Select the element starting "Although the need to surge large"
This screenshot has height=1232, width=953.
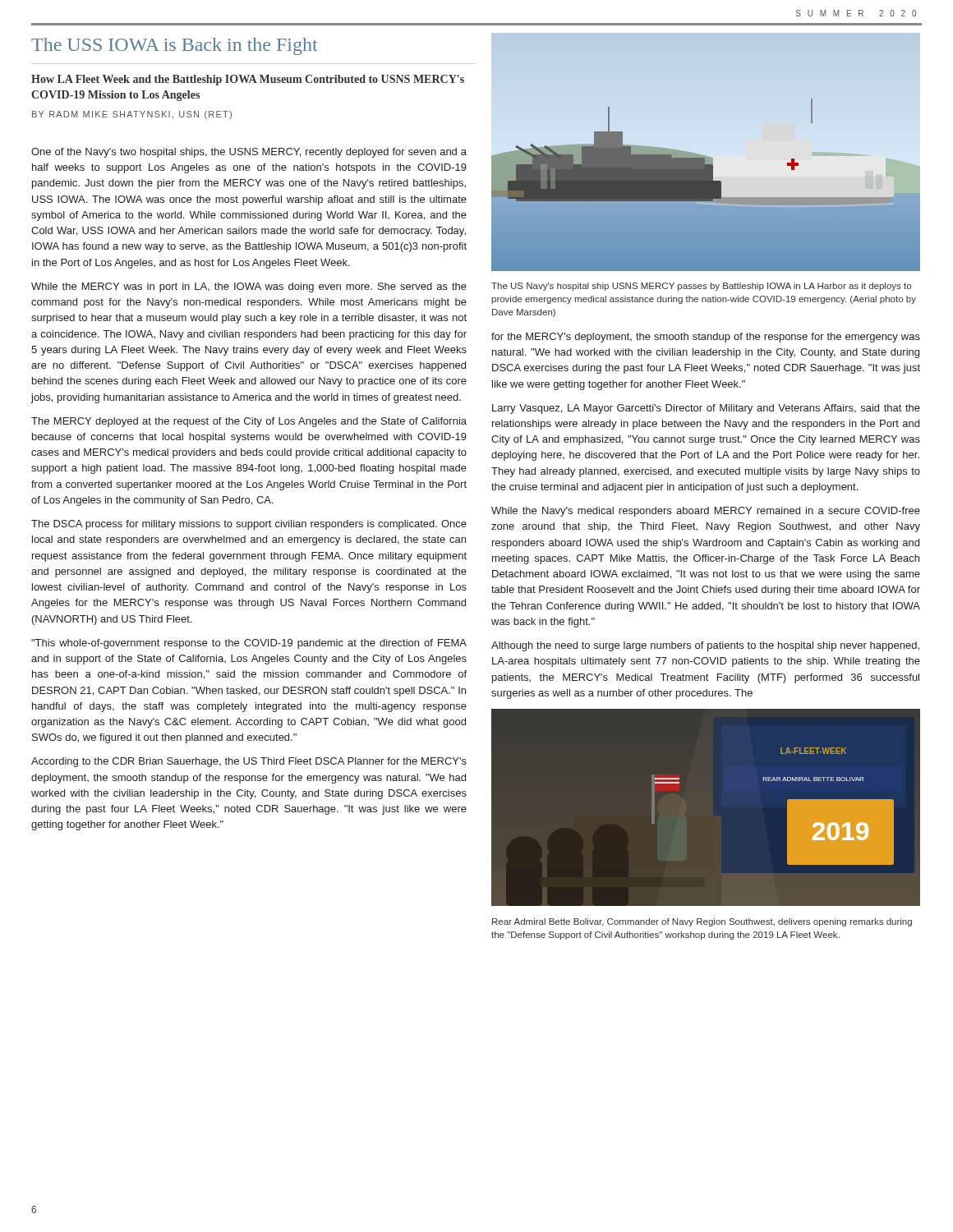click(x=706, y=669)
